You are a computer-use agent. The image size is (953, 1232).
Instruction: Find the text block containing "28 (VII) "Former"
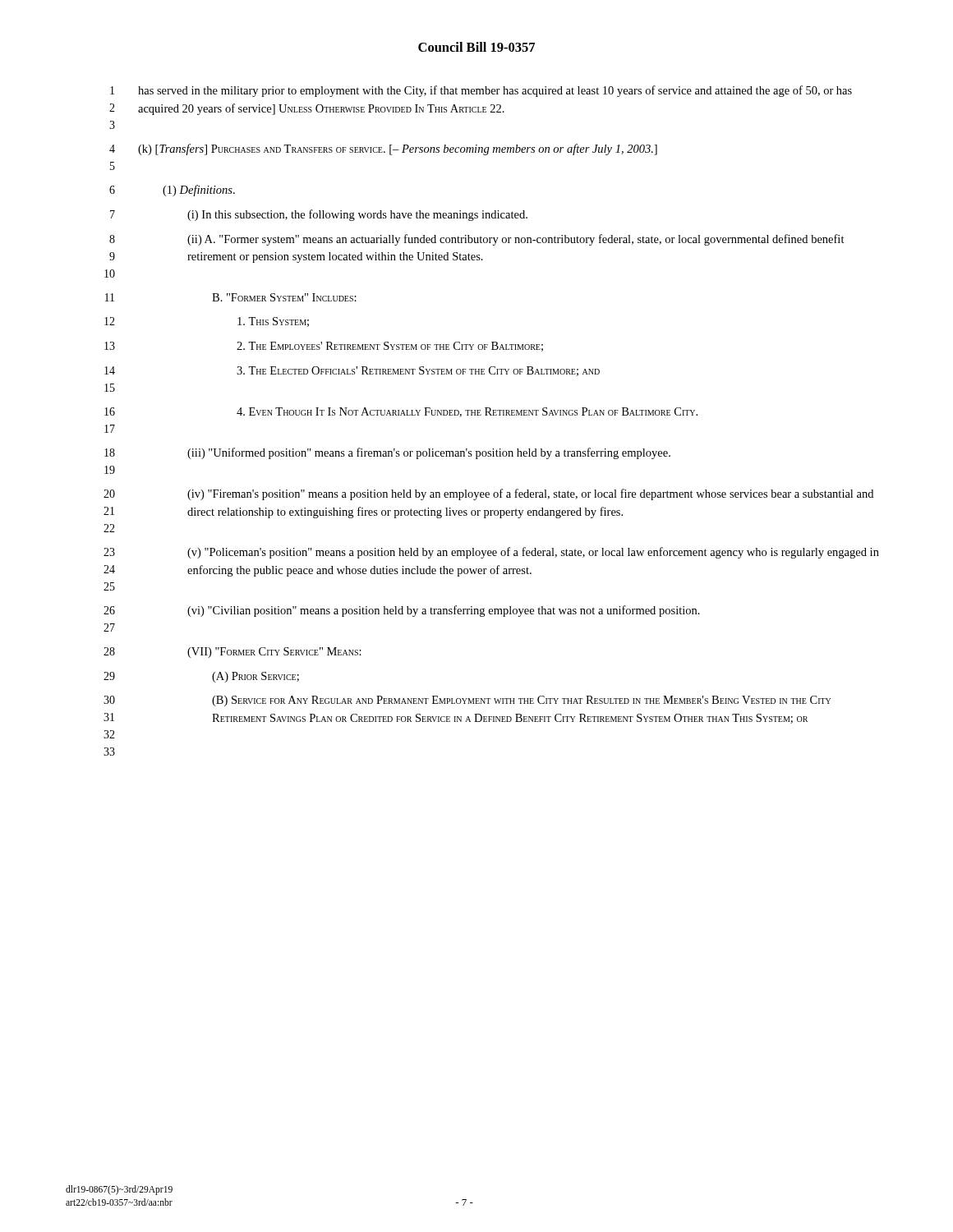232,653
